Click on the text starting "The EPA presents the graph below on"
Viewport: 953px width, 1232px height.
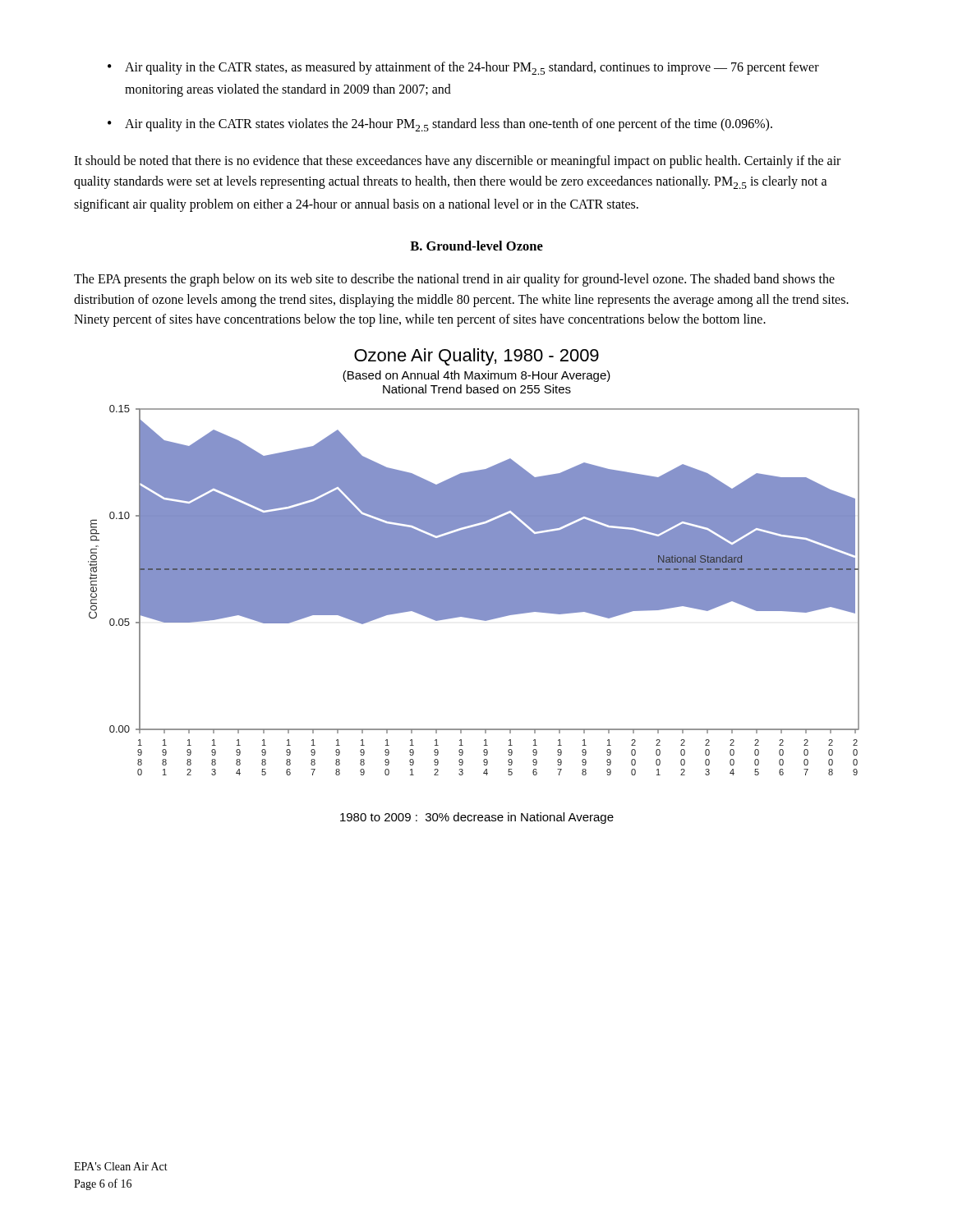[x=461, y=299]
